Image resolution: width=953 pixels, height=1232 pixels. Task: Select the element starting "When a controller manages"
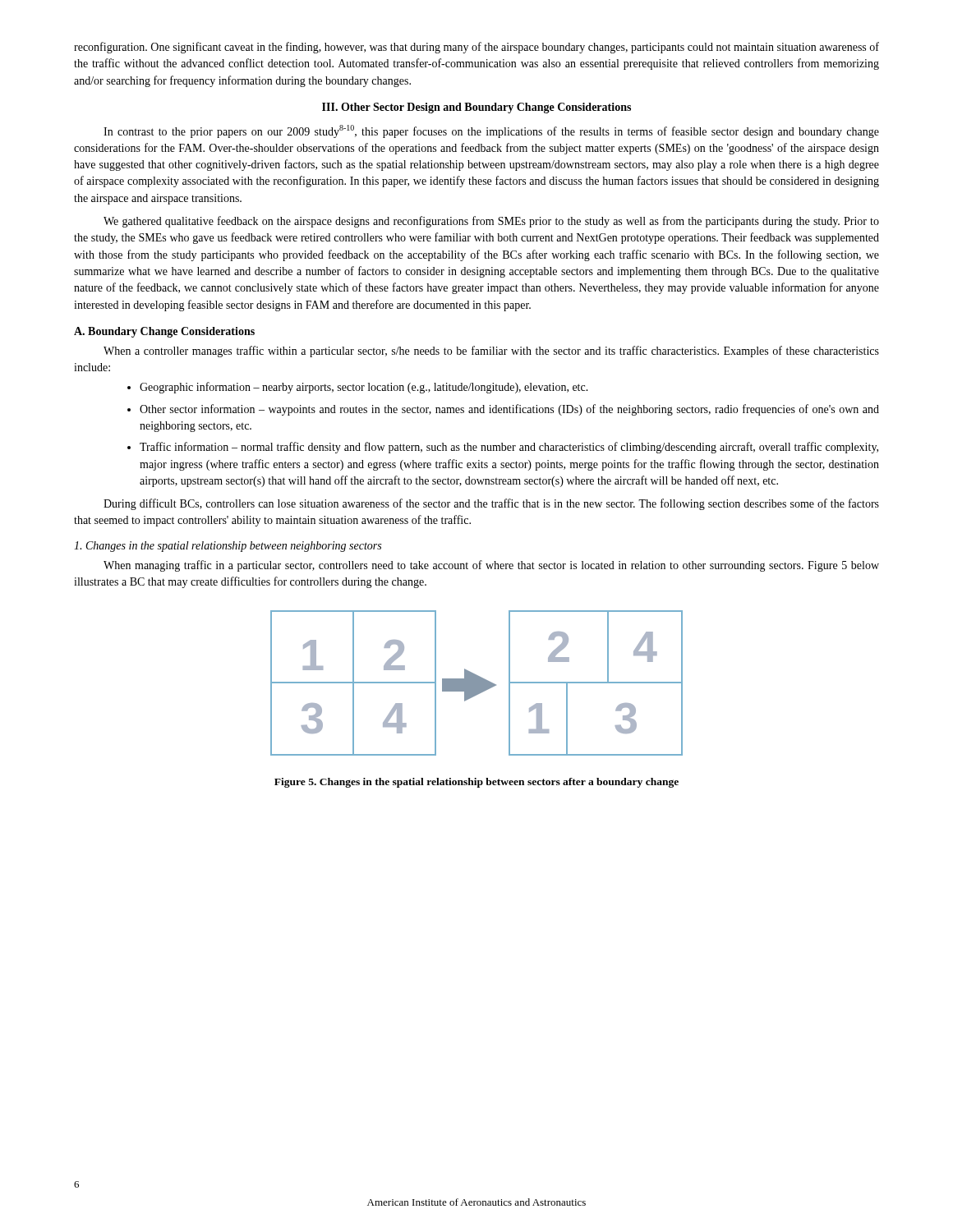coord(476,360)
